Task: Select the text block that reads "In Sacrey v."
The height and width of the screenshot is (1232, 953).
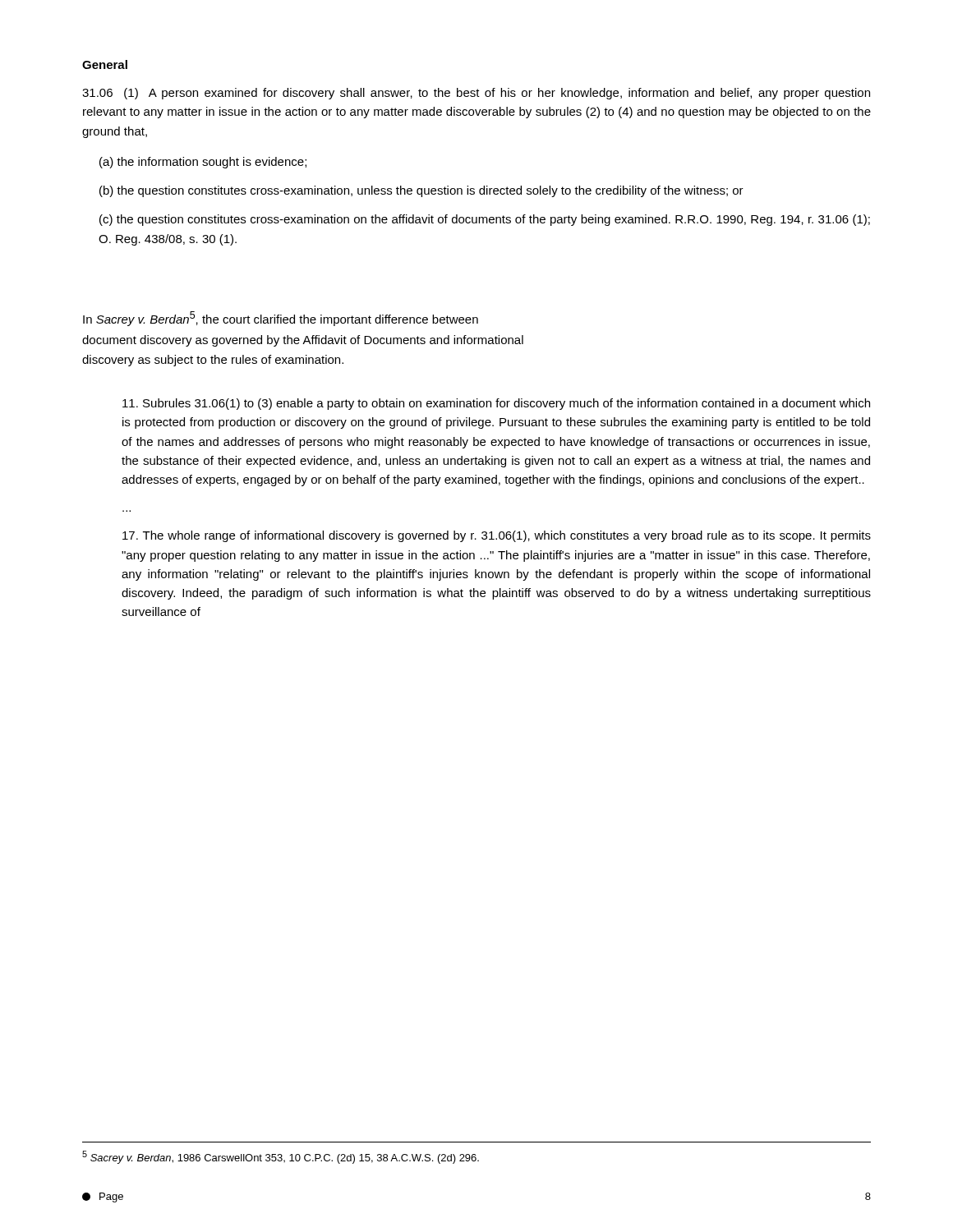Action: pos(280,318)
